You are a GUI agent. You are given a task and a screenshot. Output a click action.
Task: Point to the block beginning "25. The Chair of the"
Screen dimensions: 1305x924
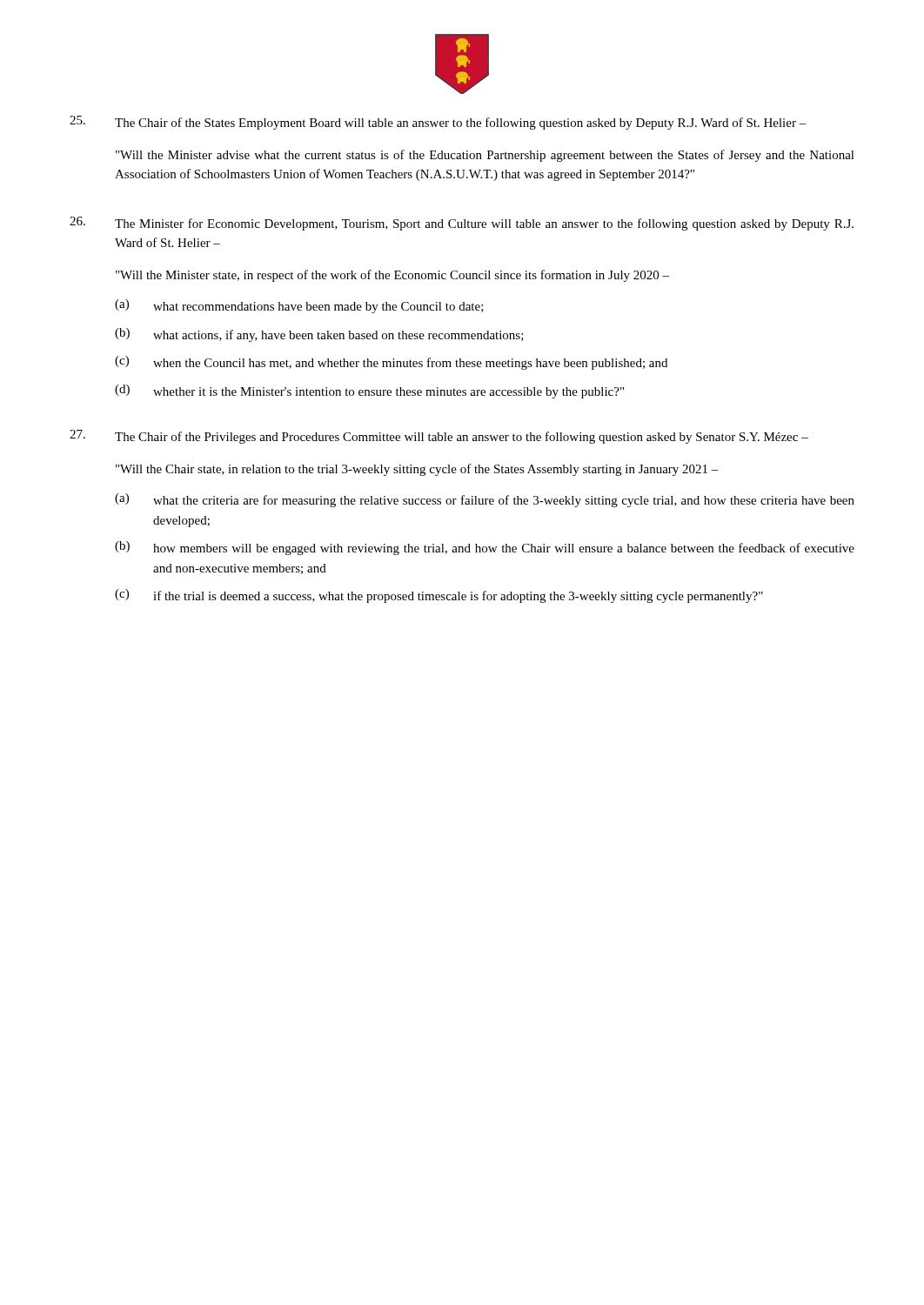click(462, 123)
